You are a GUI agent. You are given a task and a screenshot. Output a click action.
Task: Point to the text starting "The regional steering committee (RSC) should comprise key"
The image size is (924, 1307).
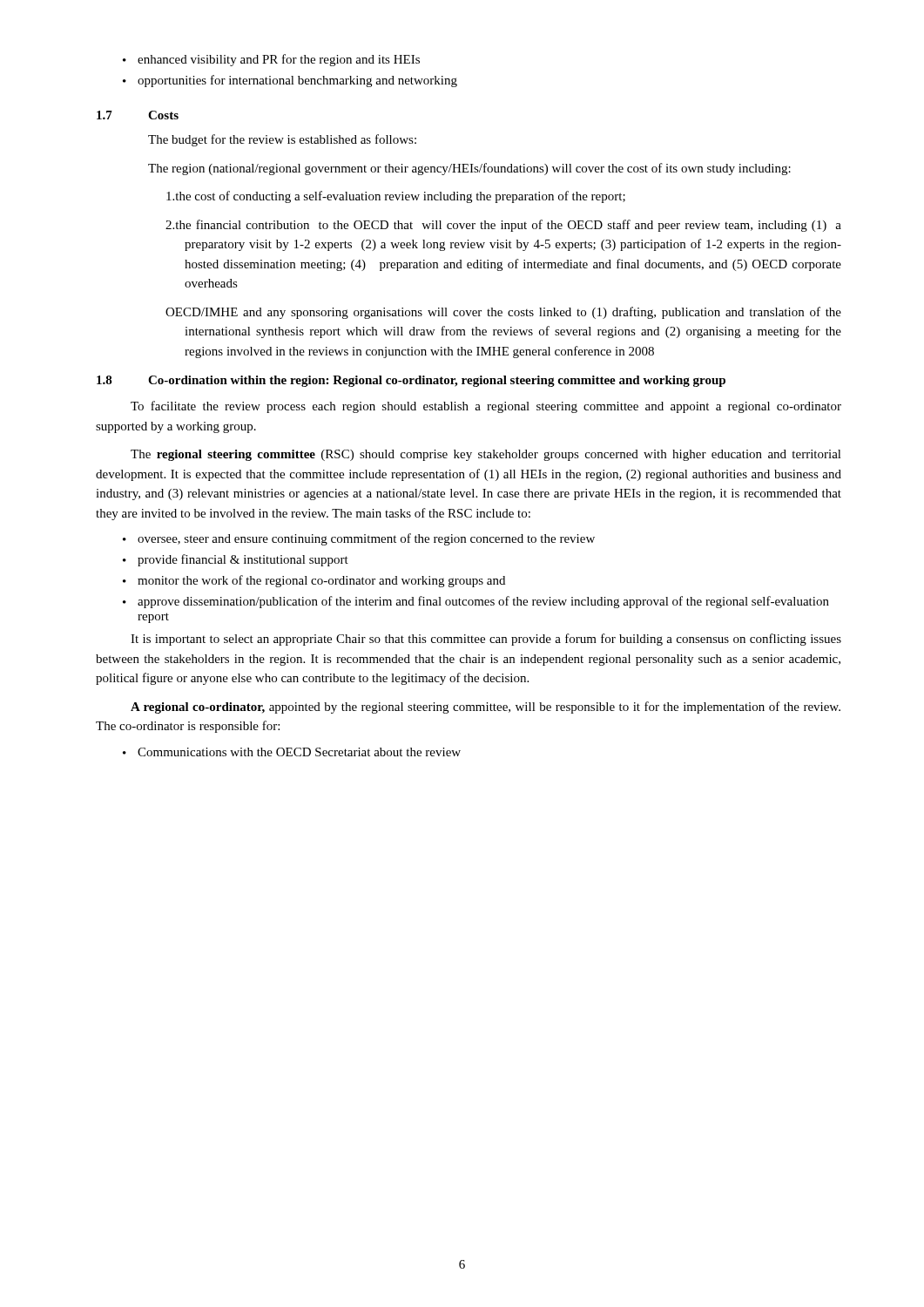(x=469, y=484)
